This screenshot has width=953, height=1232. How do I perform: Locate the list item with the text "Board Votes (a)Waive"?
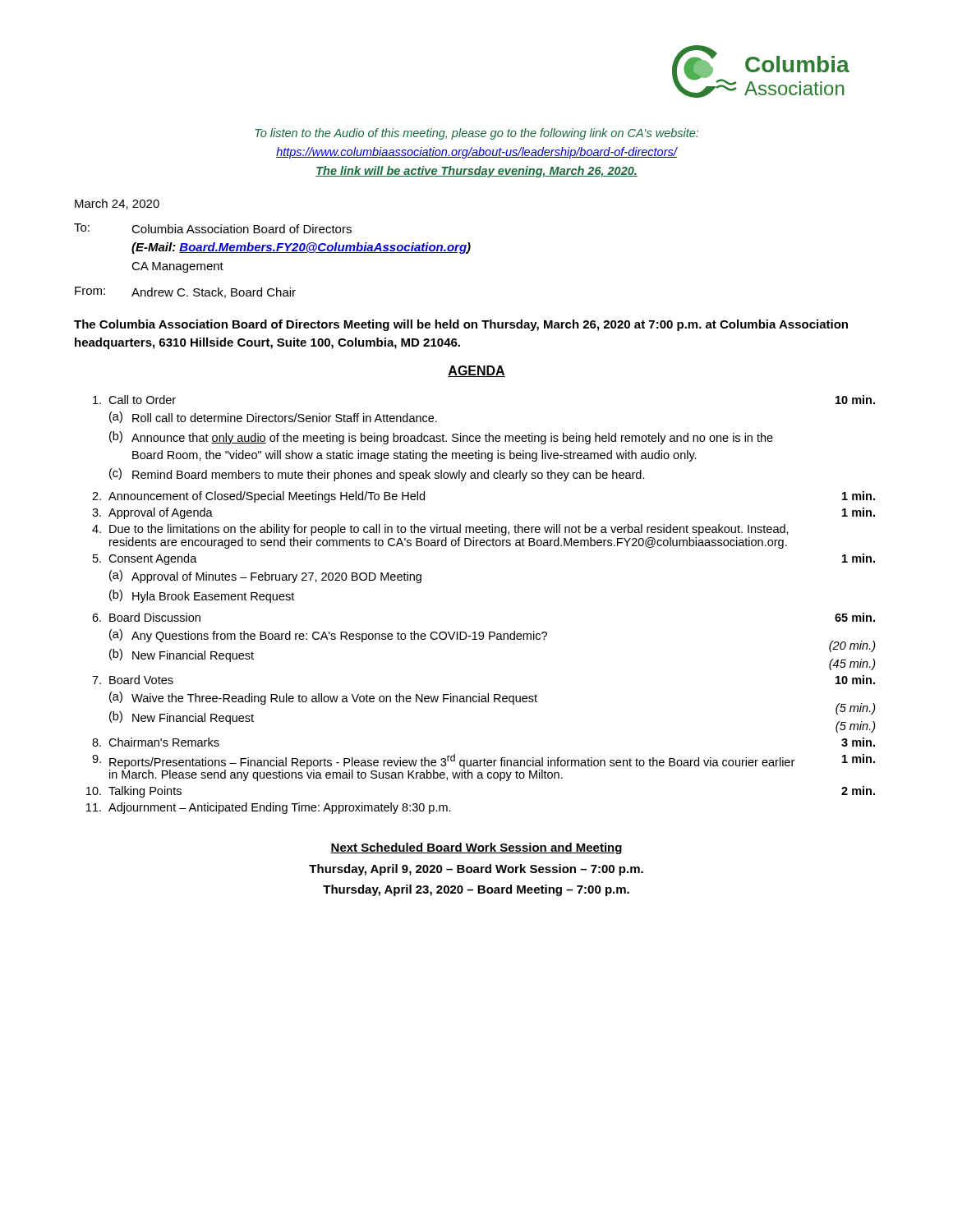pyautogui.click(x=456, y=700)
